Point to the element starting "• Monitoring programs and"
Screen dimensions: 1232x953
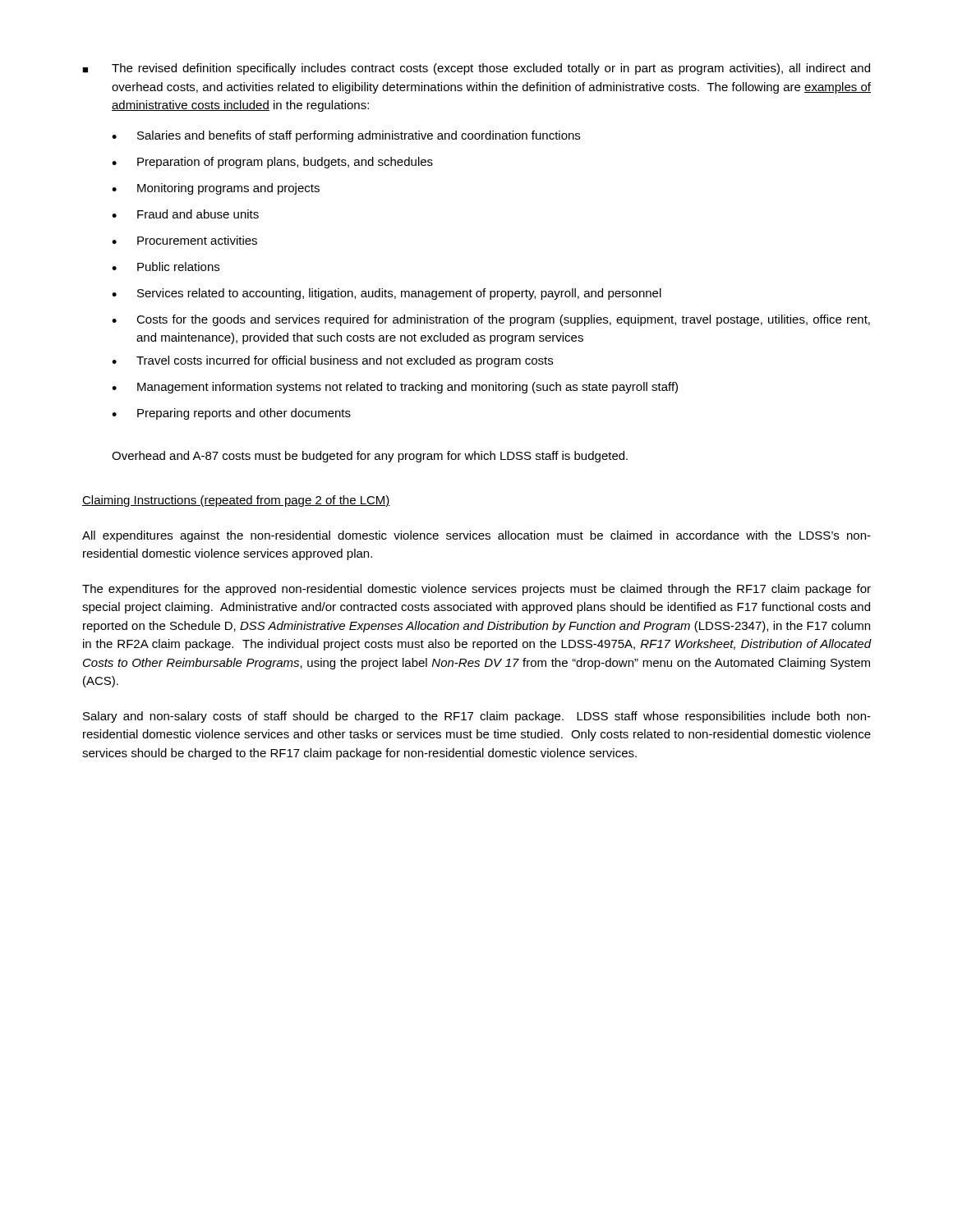click(x=216, y=189)
